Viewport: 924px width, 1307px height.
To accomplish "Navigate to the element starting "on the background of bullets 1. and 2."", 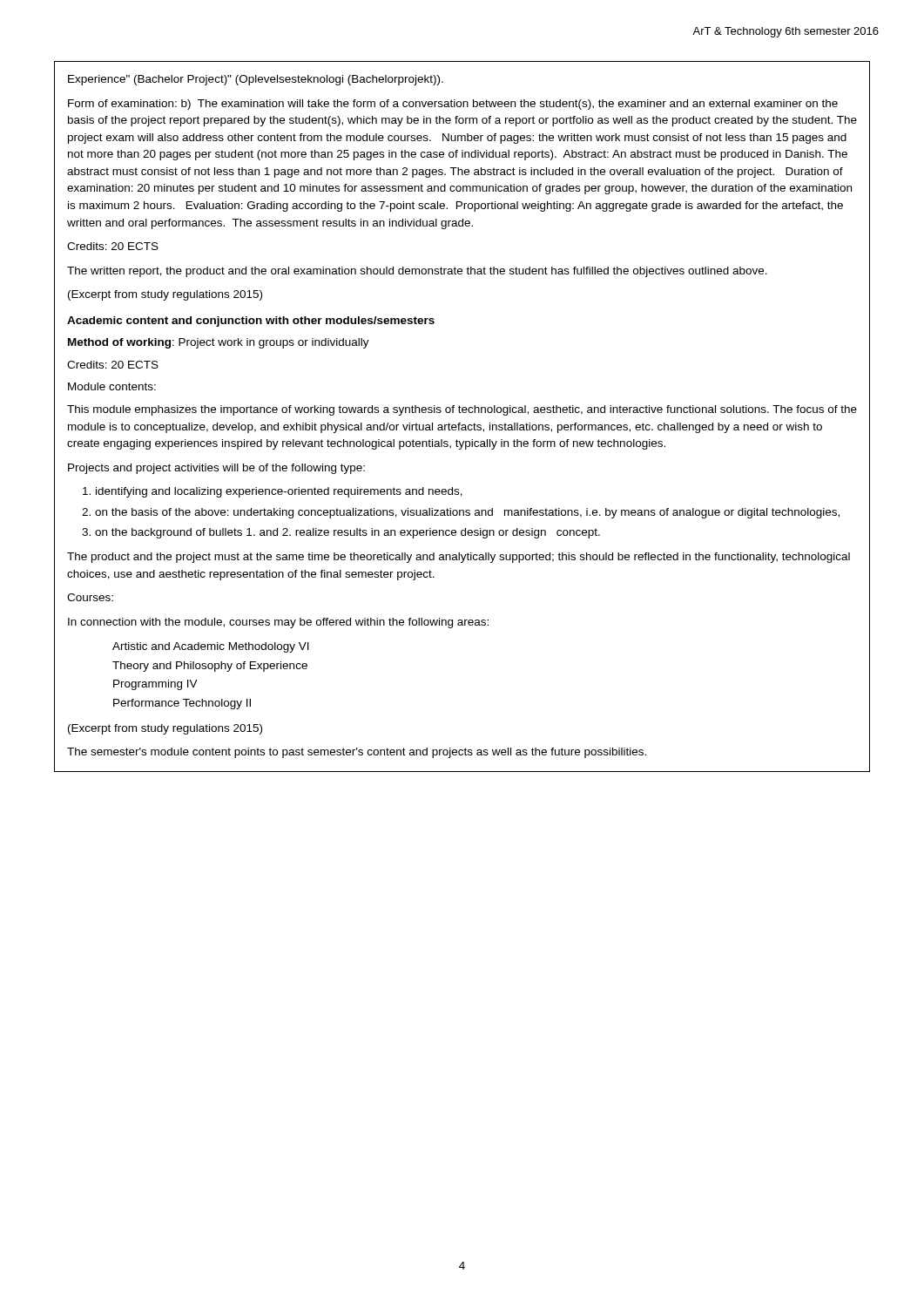I will tap(348, 532).
